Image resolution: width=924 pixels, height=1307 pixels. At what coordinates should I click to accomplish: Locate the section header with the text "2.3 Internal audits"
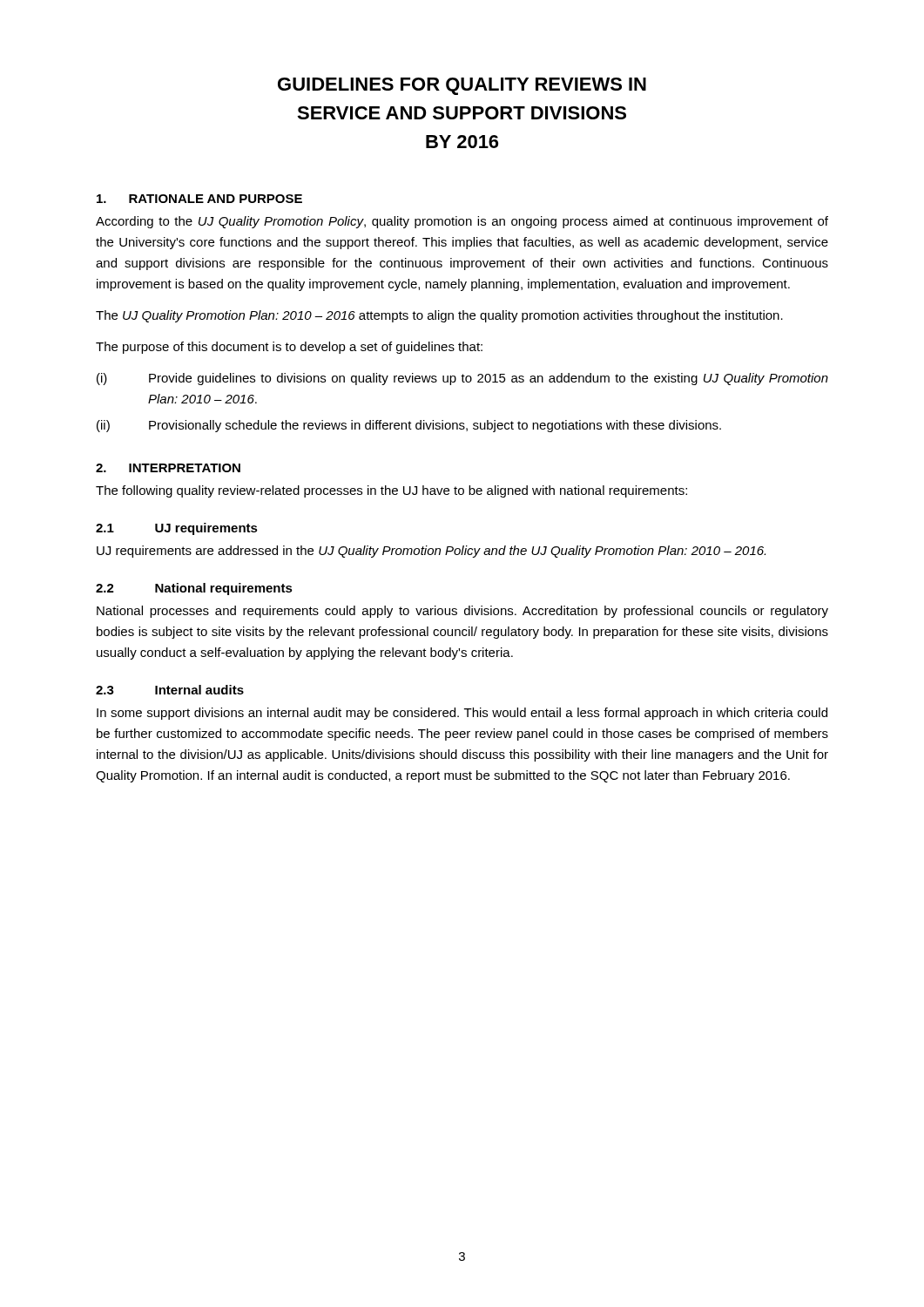170,690
